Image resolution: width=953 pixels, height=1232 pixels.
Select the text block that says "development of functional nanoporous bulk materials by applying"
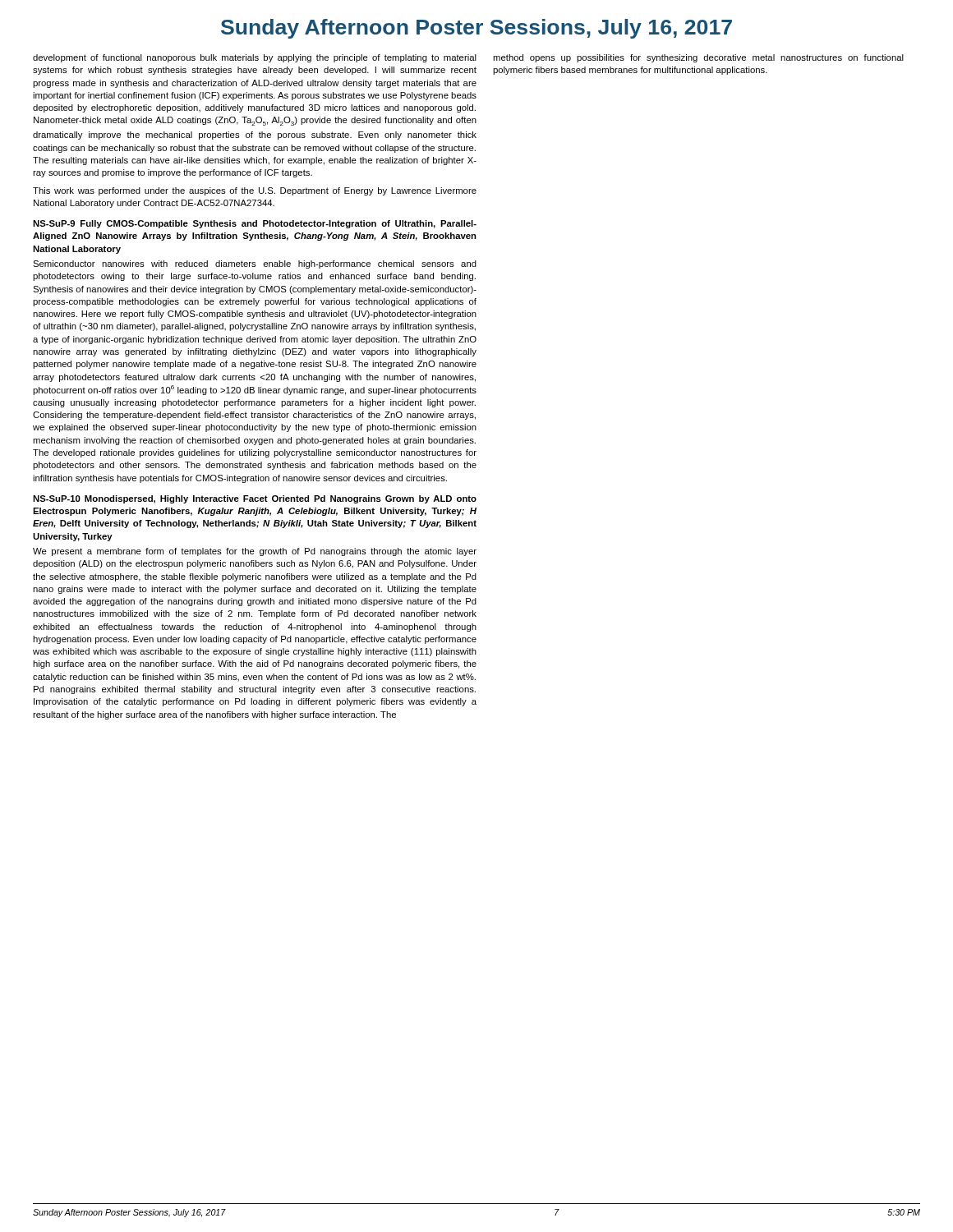click(255, 116)
